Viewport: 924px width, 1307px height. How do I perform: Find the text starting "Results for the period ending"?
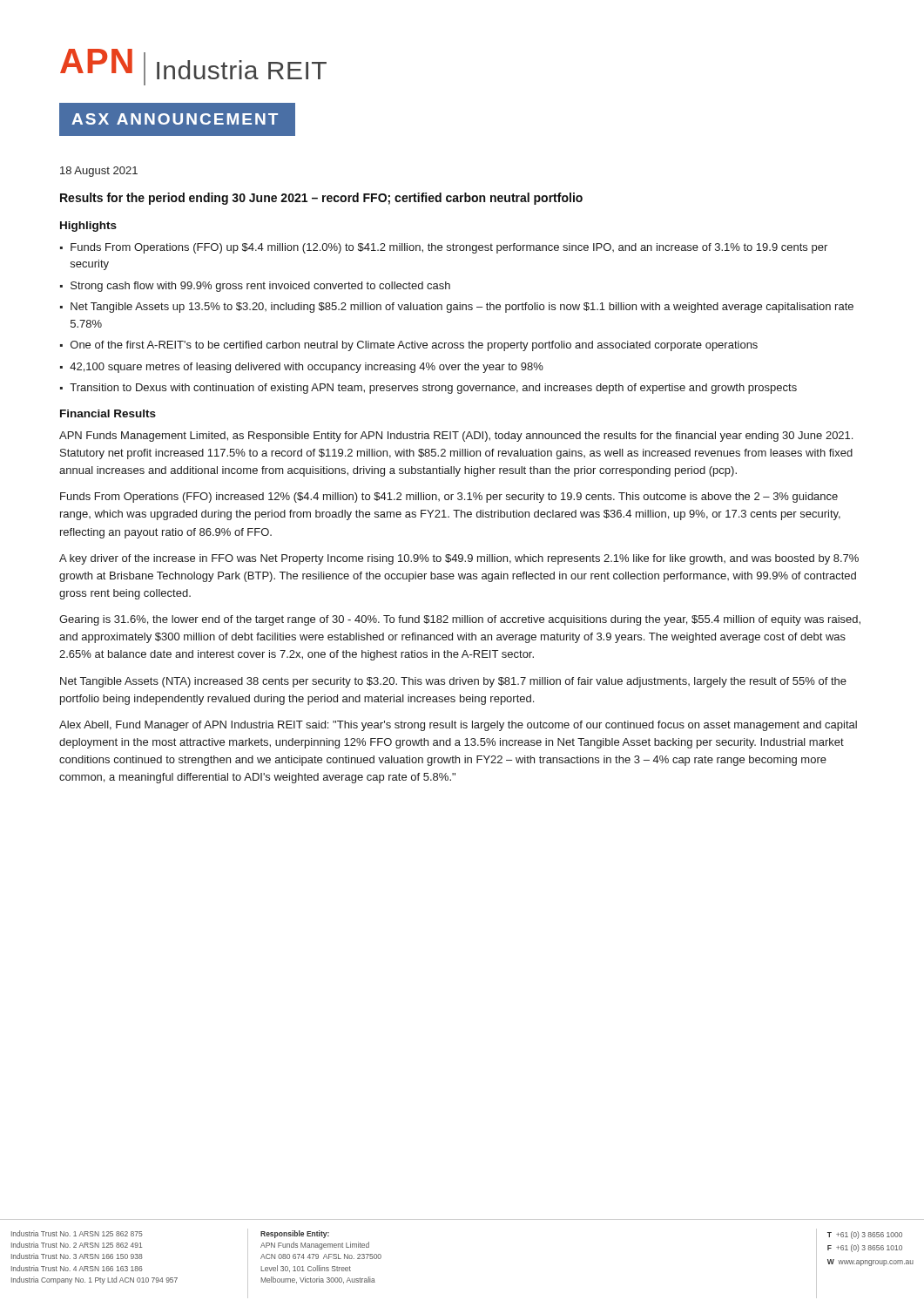321,197
